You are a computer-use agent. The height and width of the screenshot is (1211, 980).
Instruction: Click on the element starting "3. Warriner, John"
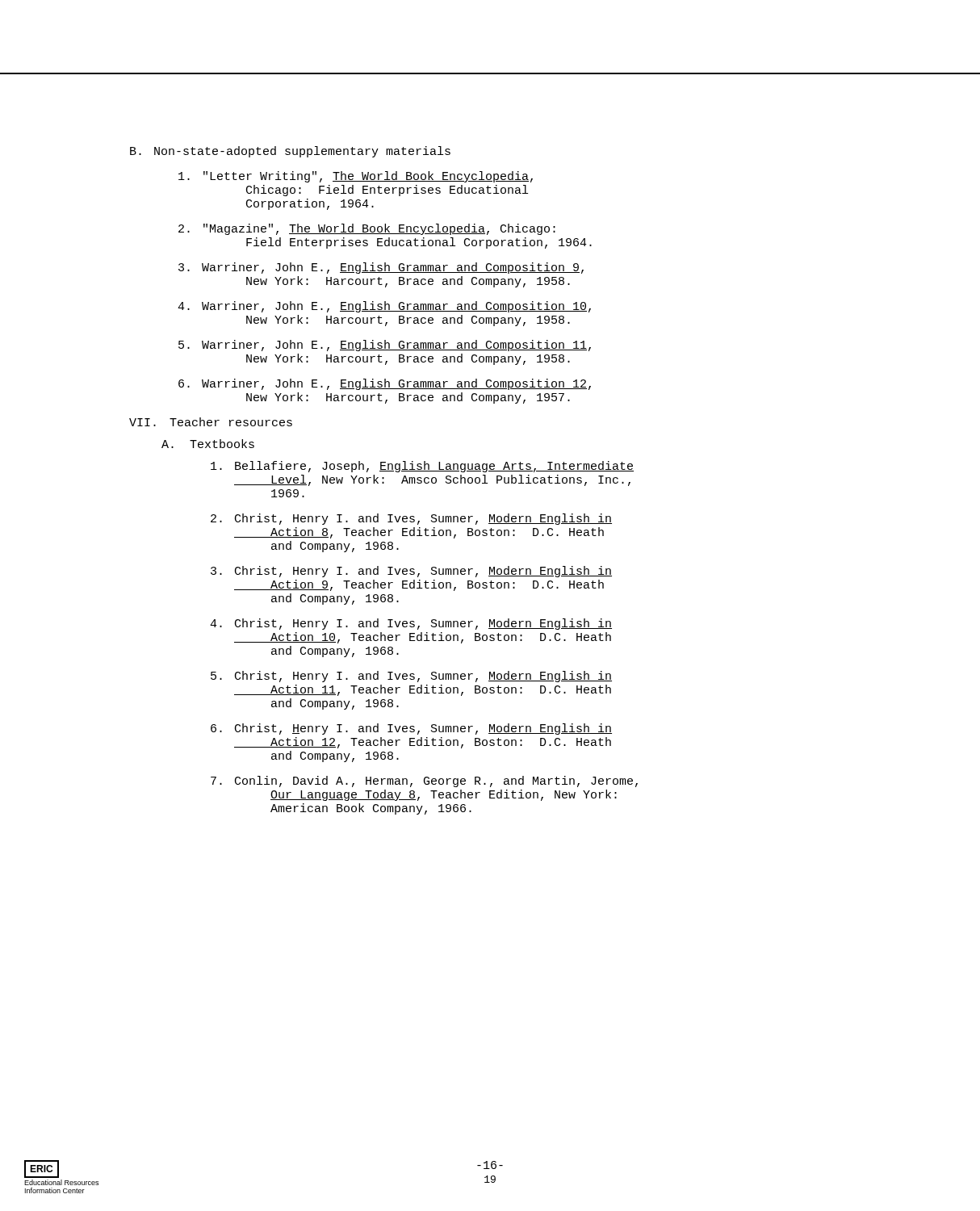(382, 275)
